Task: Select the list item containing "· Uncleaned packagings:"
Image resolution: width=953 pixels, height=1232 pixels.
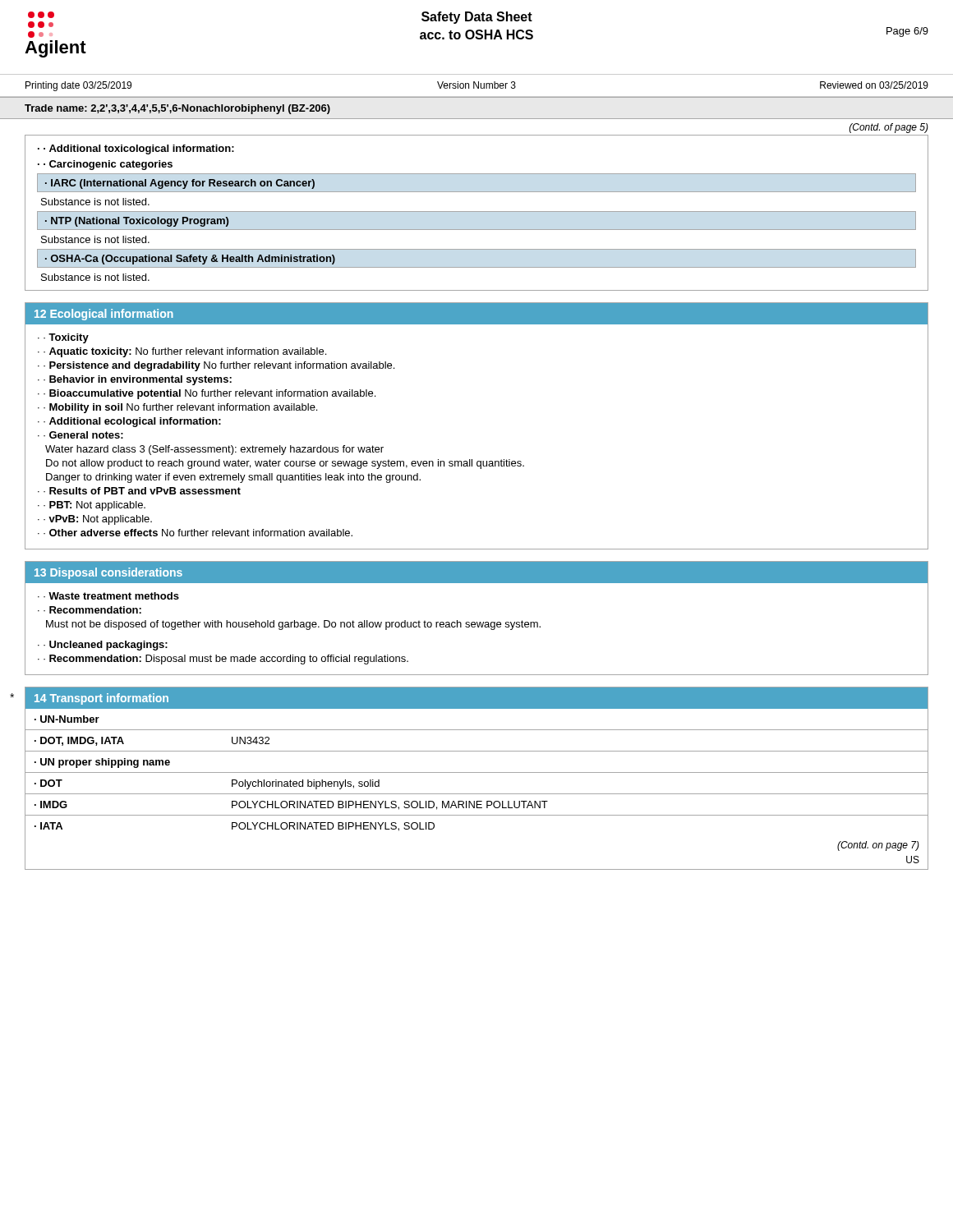Action: (x=106, y=644)
